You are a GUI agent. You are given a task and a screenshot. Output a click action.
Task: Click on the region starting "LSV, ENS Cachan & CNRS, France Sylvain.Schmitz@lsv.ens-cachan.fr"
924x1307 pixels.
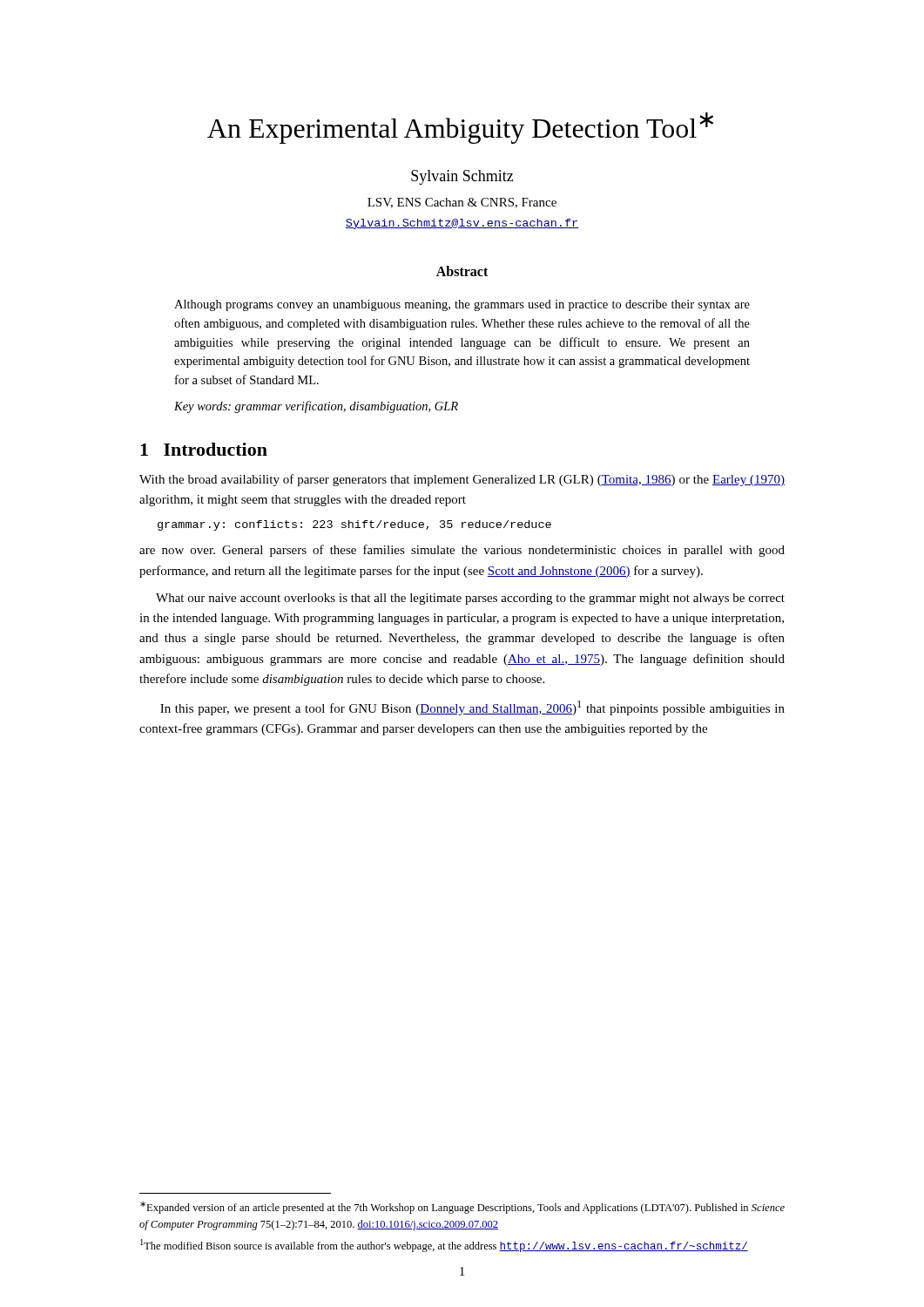point(462,213)
